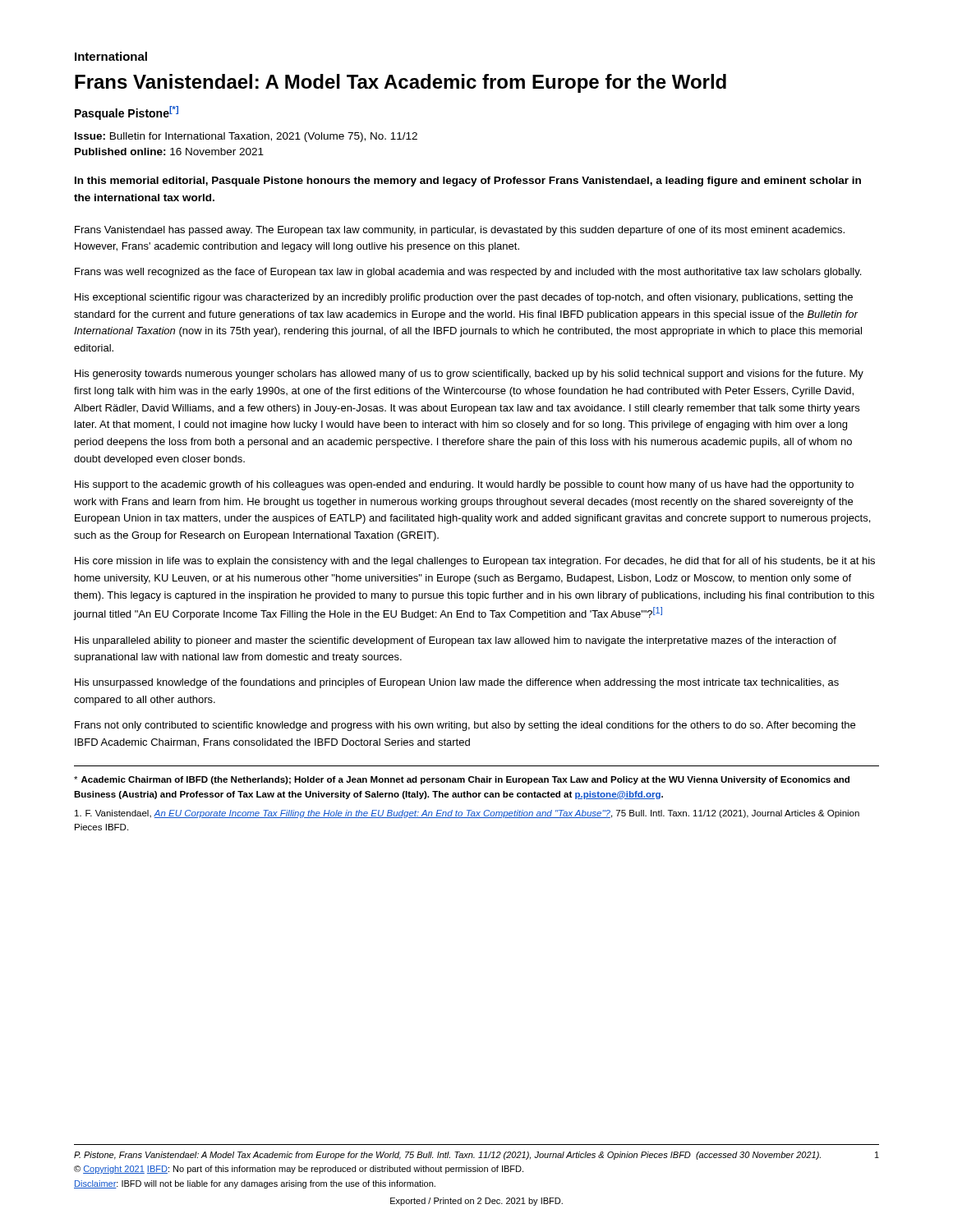Locate the block of text that opens with "Academic Chairman of IBFD (the Netherlands);"
This screenshot has height=1232, width=953.
[x=462, y=787]
